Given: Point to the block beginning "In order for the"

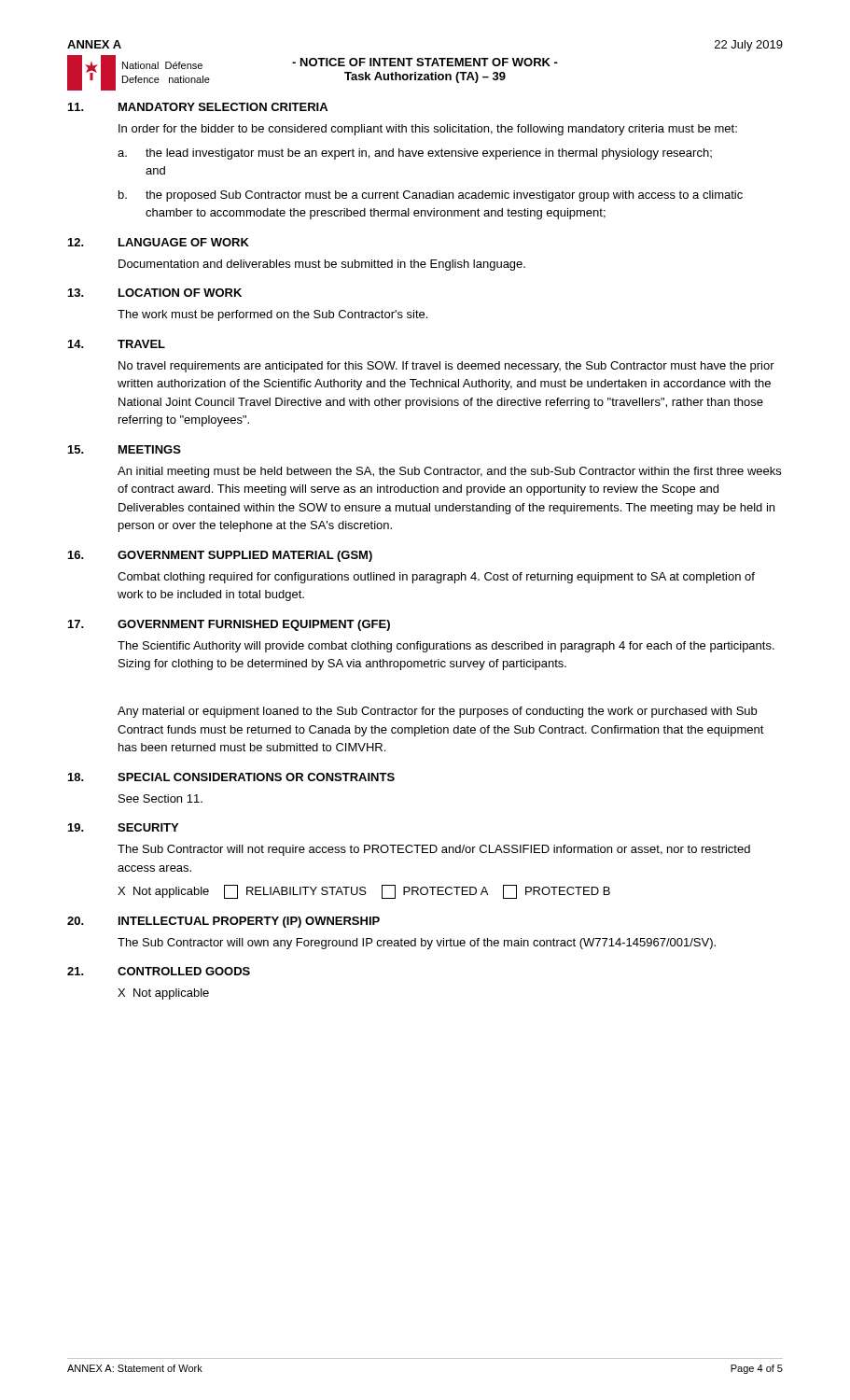Looking at the screenshot, I should pos(428,128).
